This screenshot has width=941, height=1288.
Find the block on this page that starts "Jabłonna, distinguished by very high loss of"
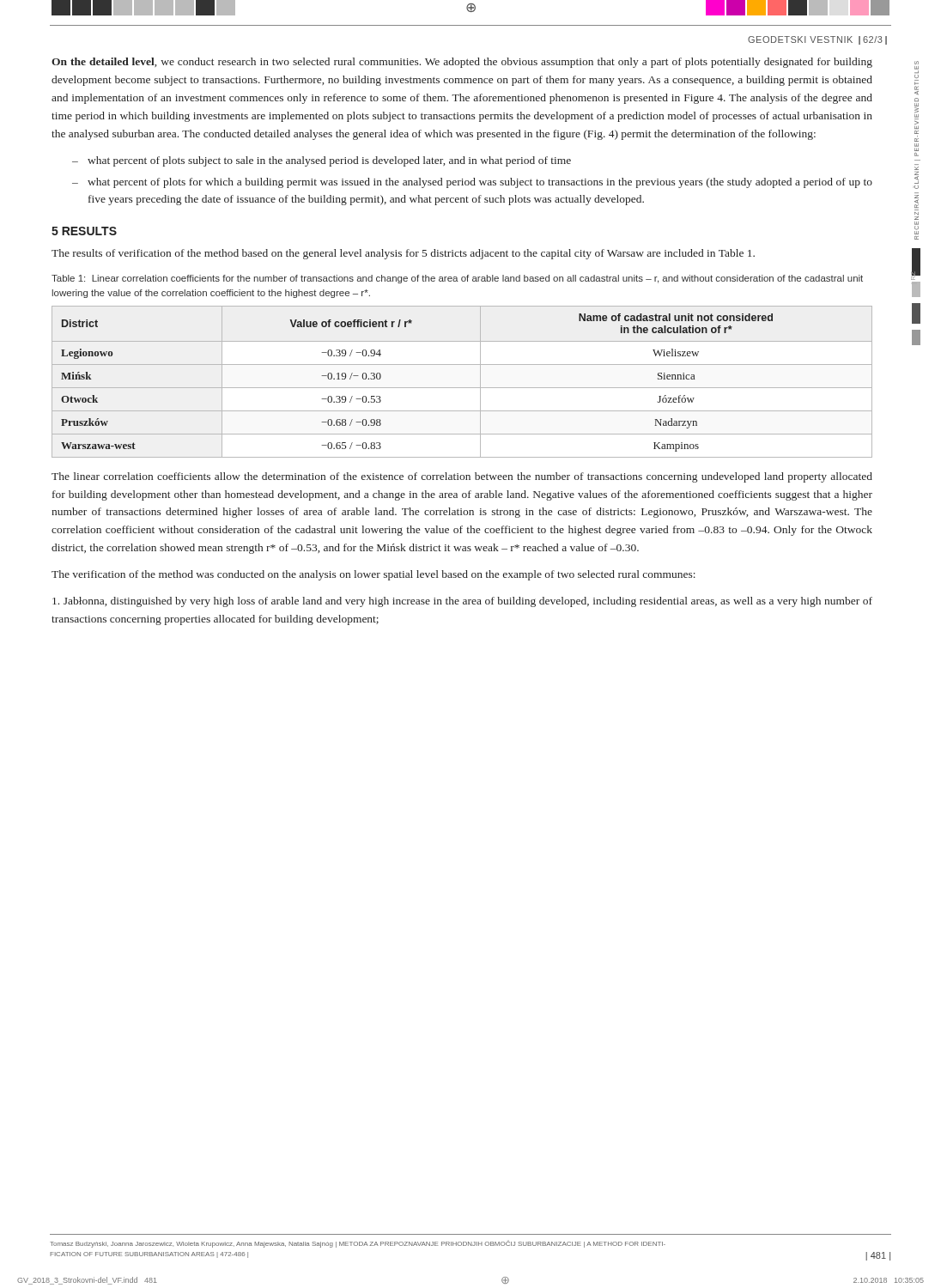462,610
